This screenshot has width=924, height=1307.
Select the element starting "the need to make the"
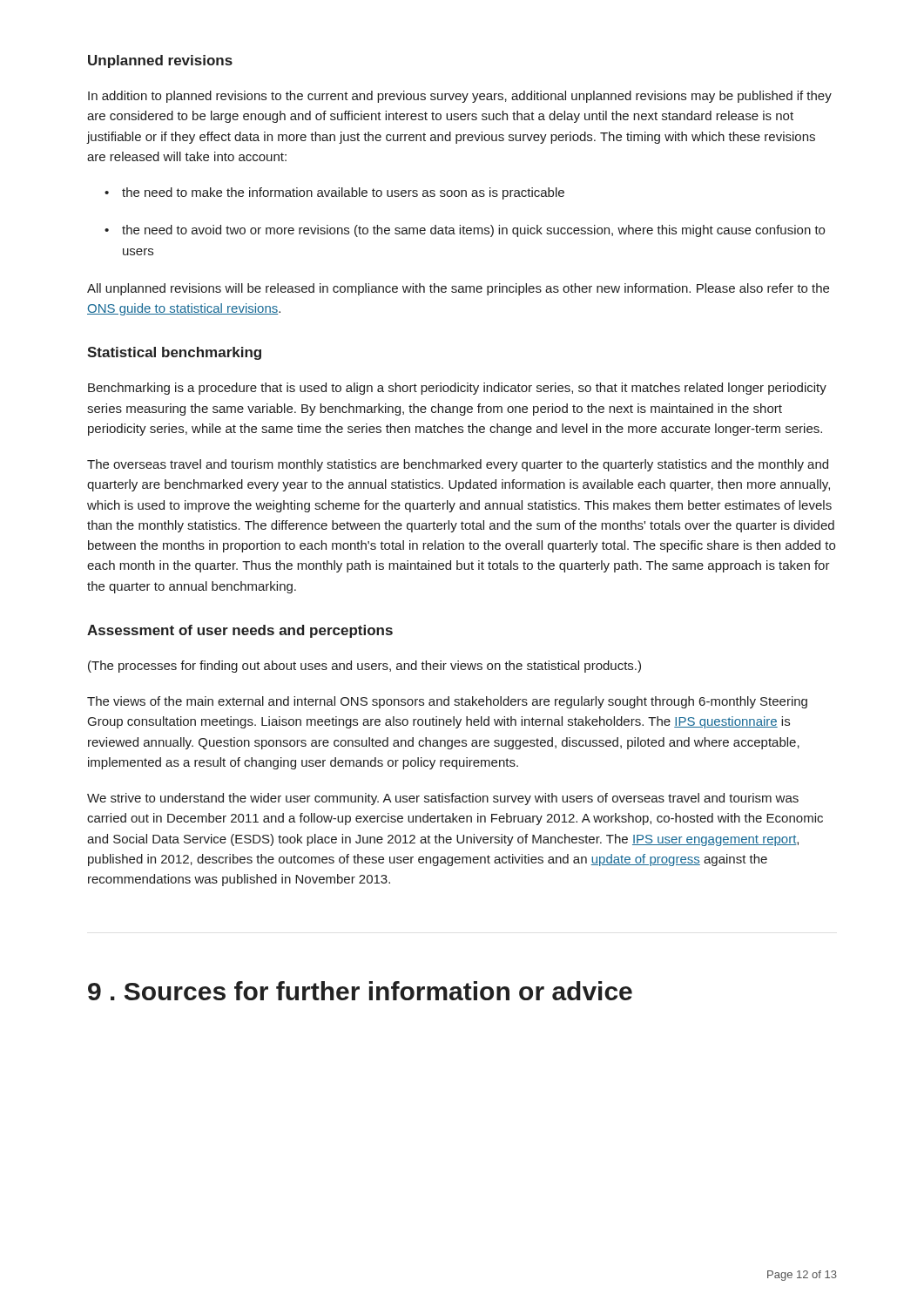(x=471, y=192)
